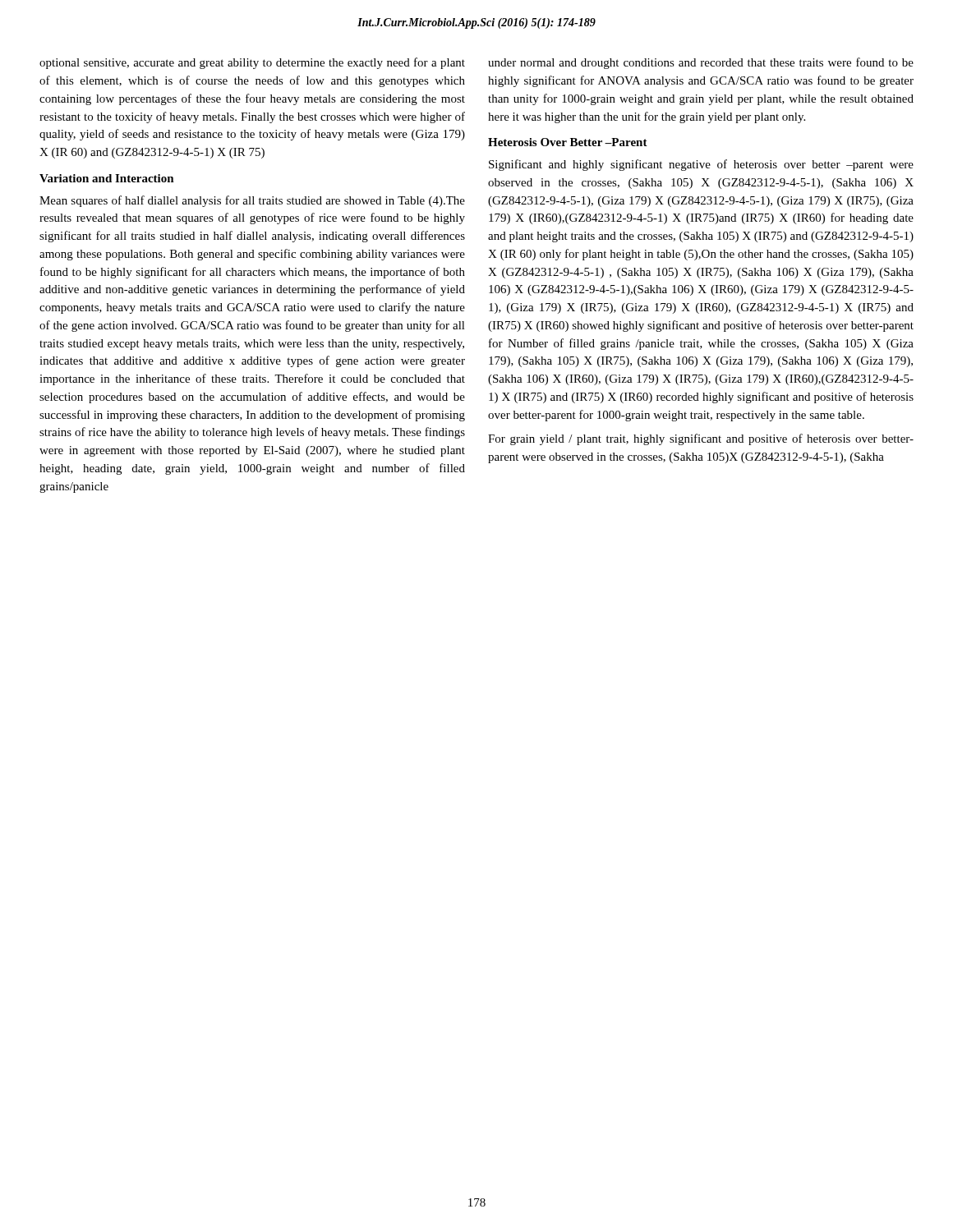Navigate to the region starting "Mean squares of half diallel"
The image size is (953, 1232).
coord(252,344)
